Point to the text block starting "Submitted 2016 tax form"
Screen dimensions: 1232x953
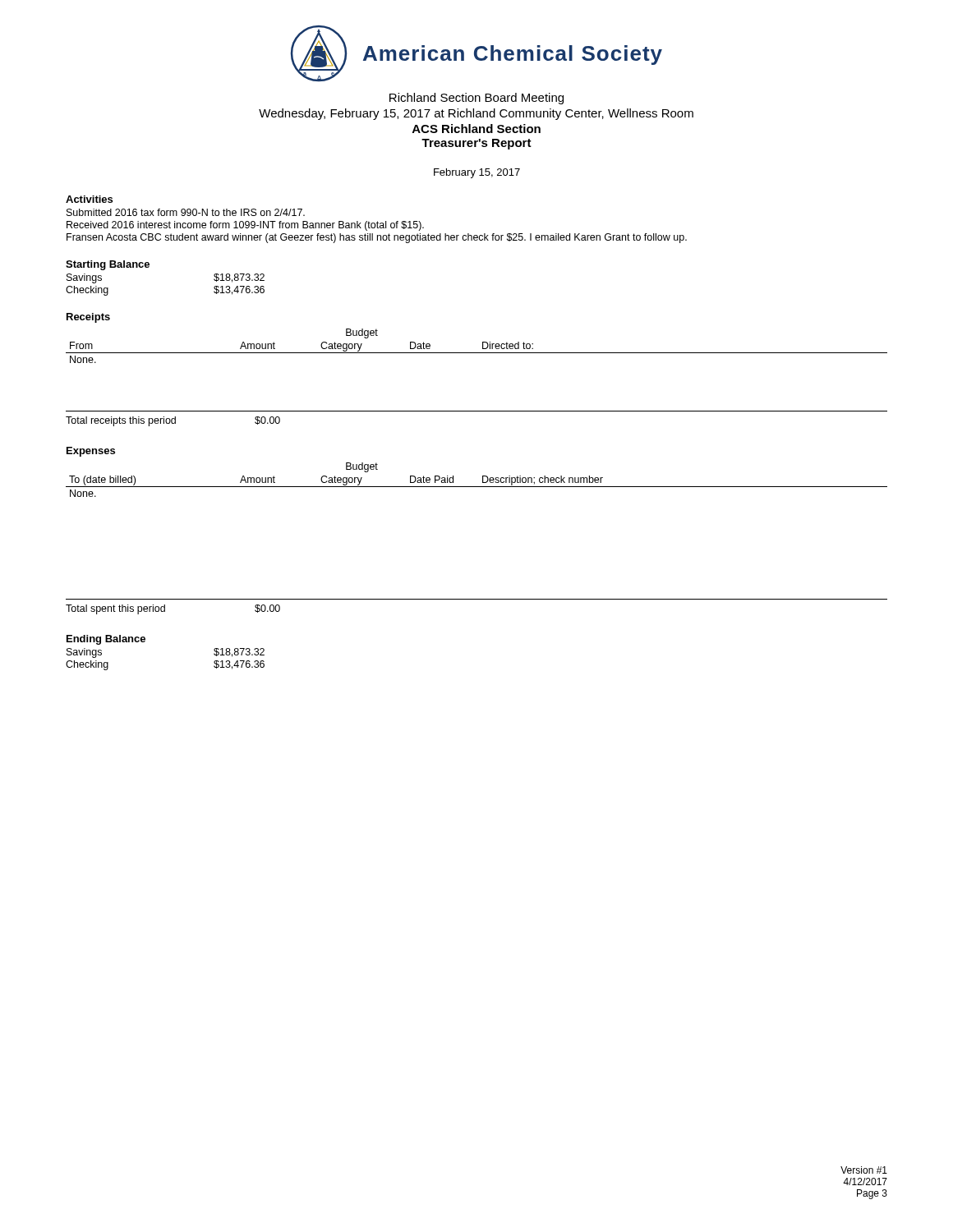(186, 213)
